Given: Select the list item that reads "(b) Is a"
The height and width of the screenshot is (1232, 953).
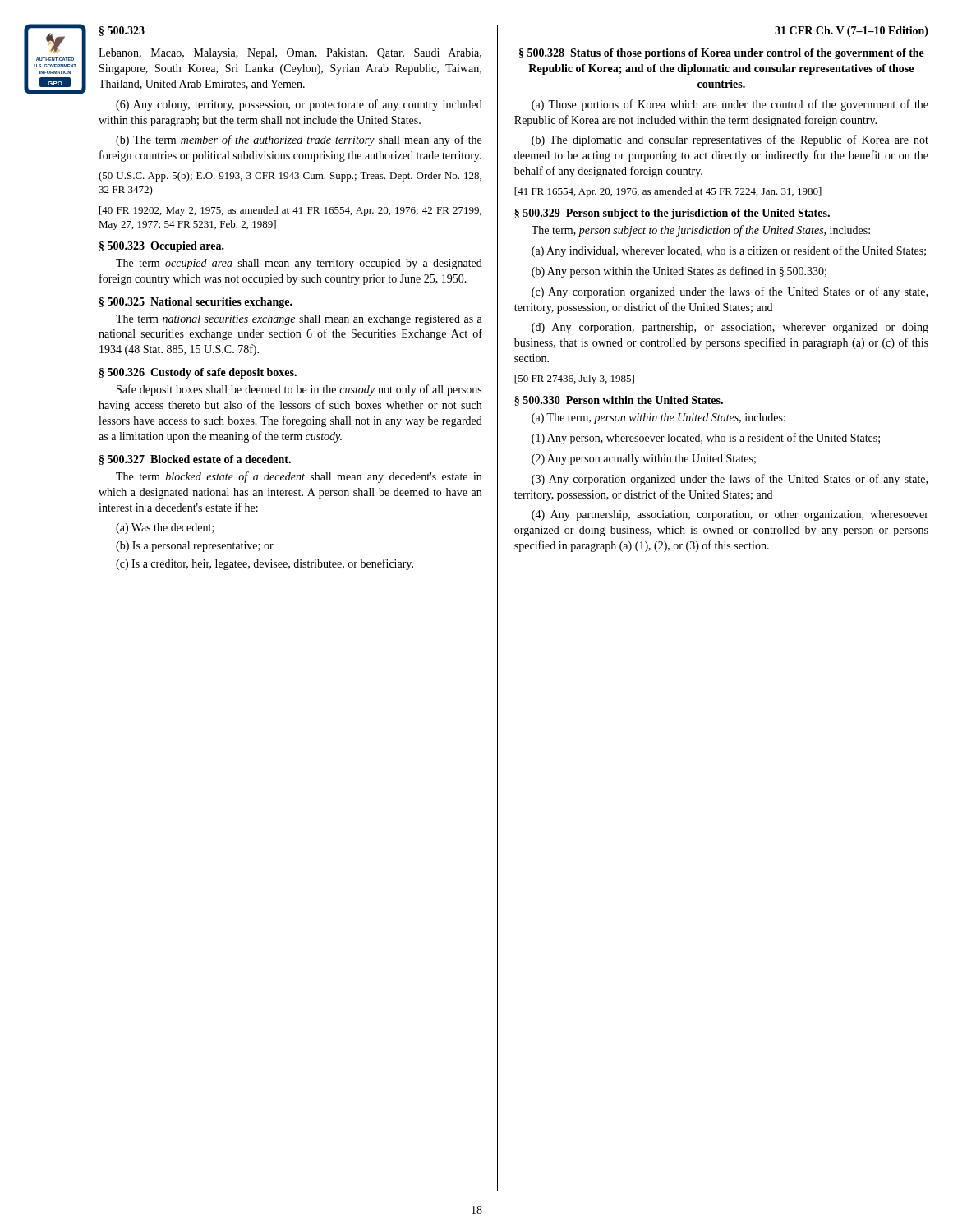Looking at the screenshot, I should [x=195, y=546].
